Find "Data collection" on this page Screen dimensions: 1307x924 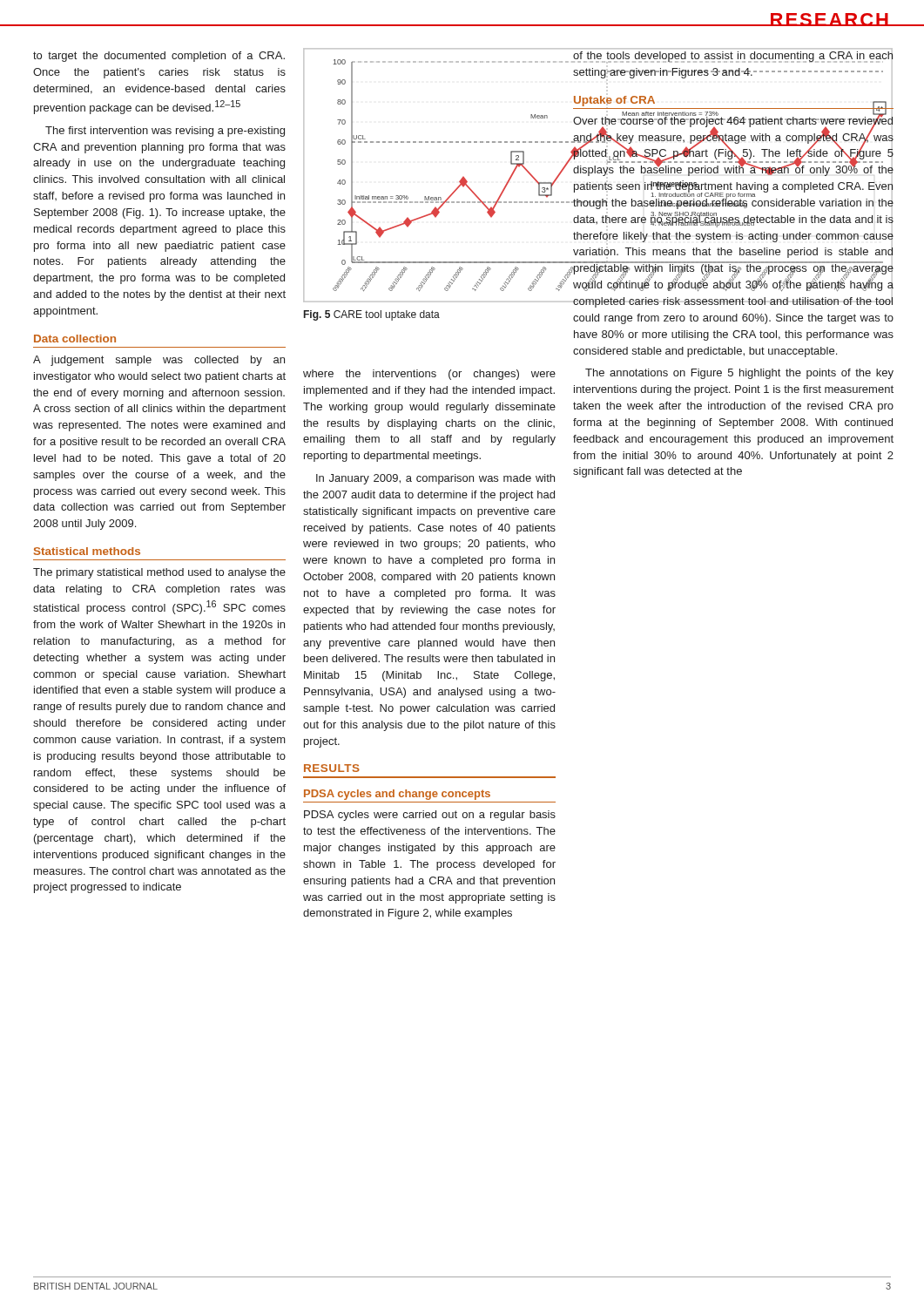(75, 338)
